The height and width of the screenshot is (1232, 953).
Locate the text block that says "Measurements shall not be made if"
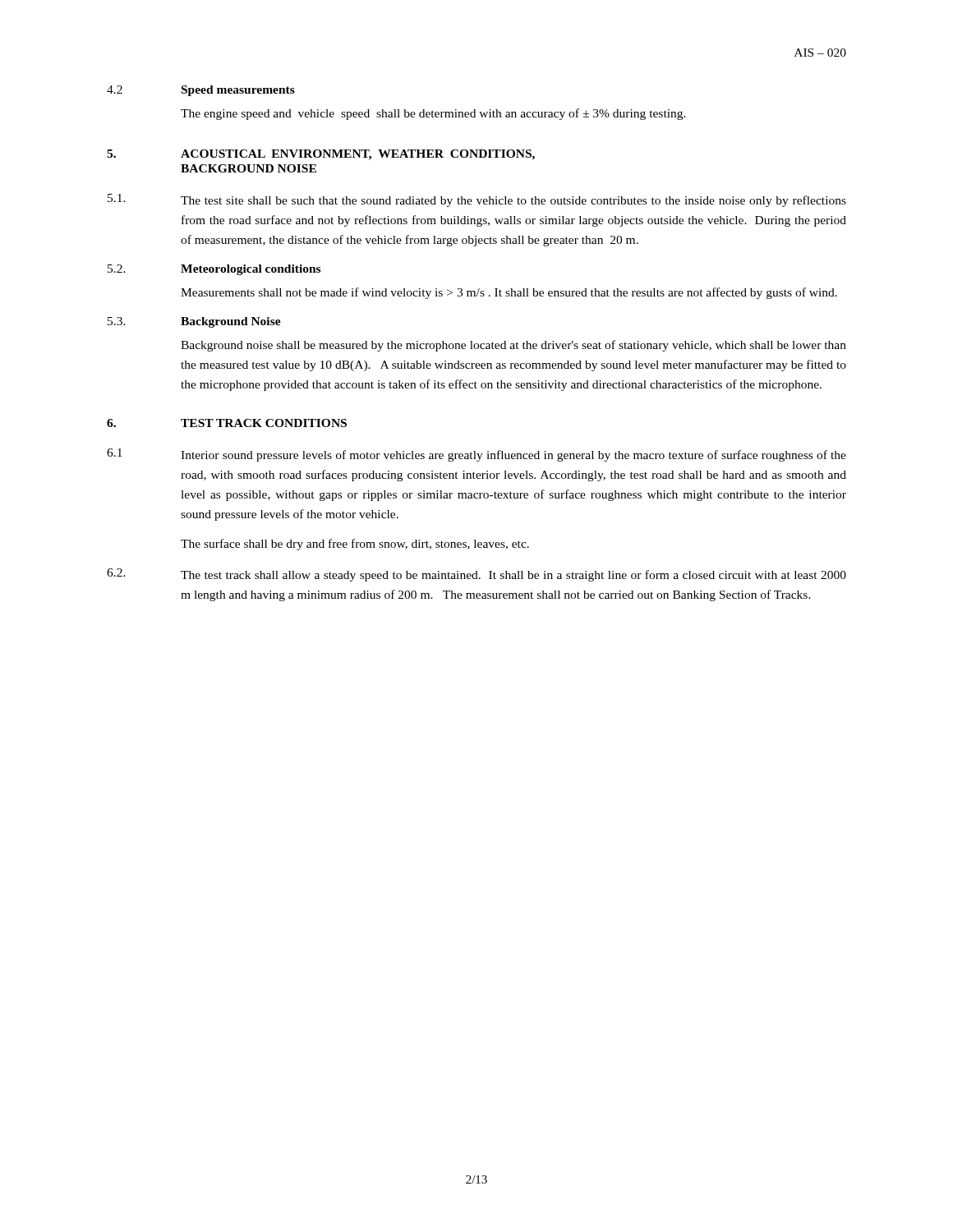click(513, 292)
